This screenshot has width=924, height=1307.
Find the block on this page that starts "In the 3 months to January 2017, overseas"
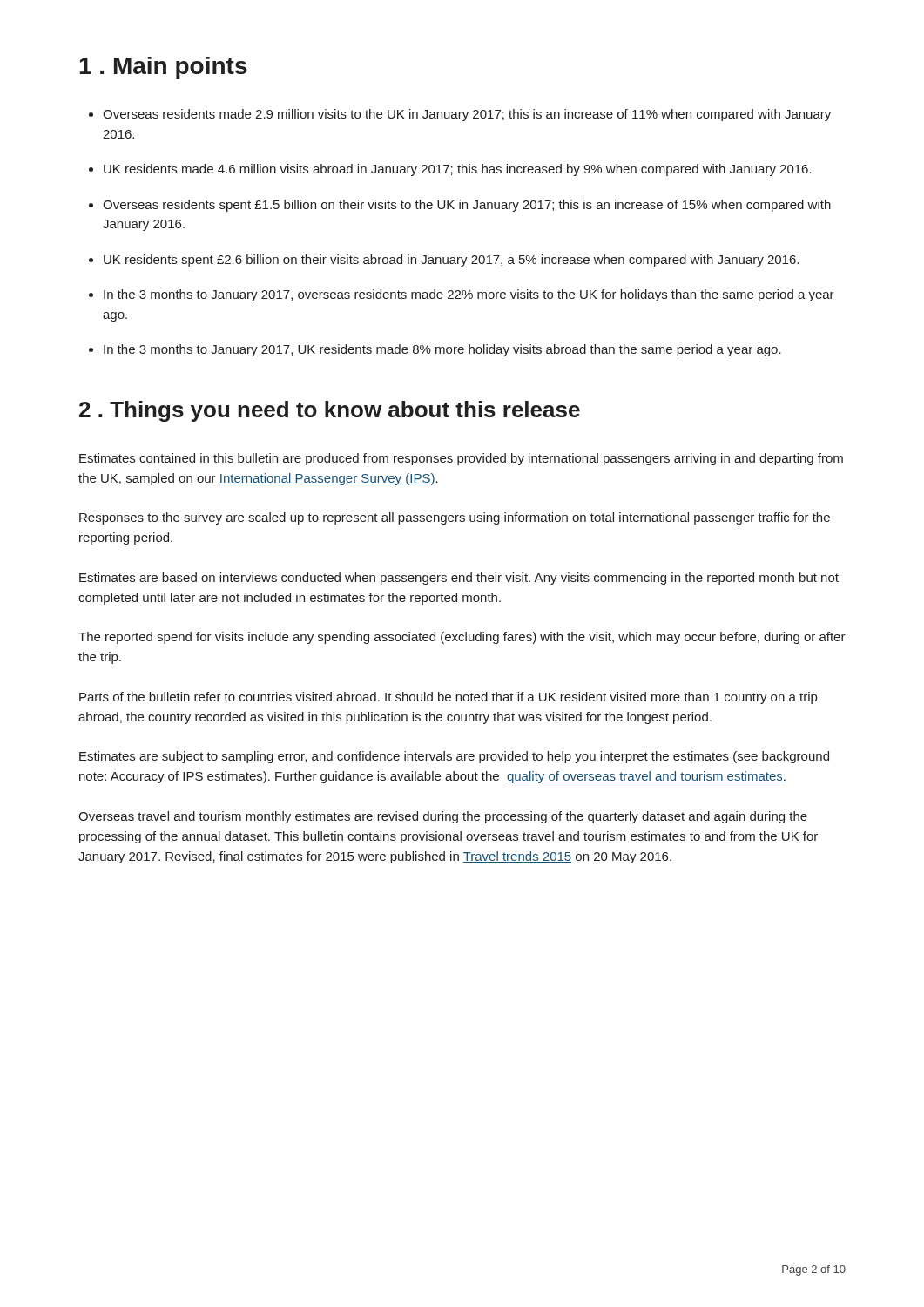pos(468,304)
